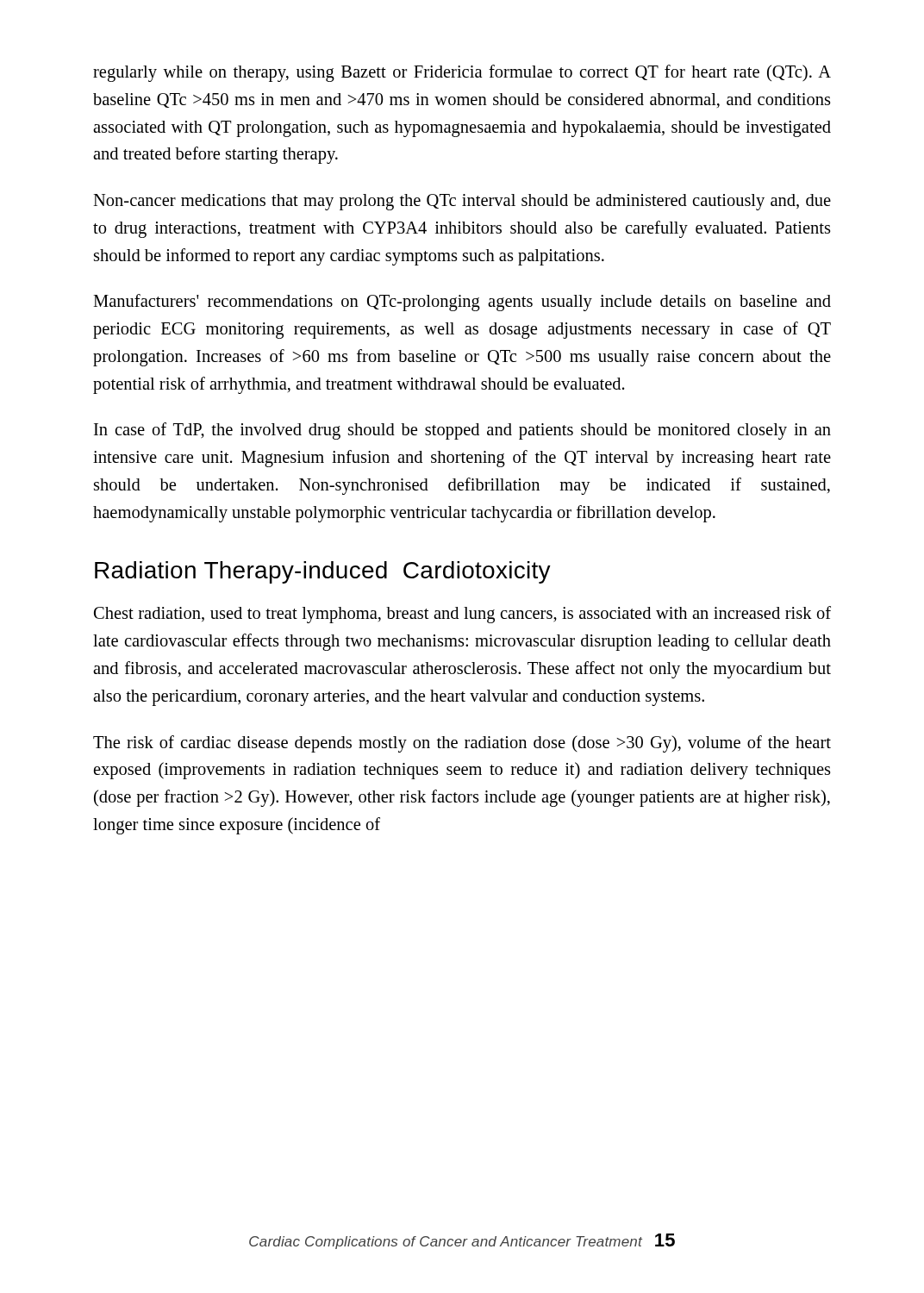The height and width of the screenshot is (1293, 924).
Task: Select the region starting "Manufacturers' recommendations on QTc-prolonging"
Action: tap(462, 343)
